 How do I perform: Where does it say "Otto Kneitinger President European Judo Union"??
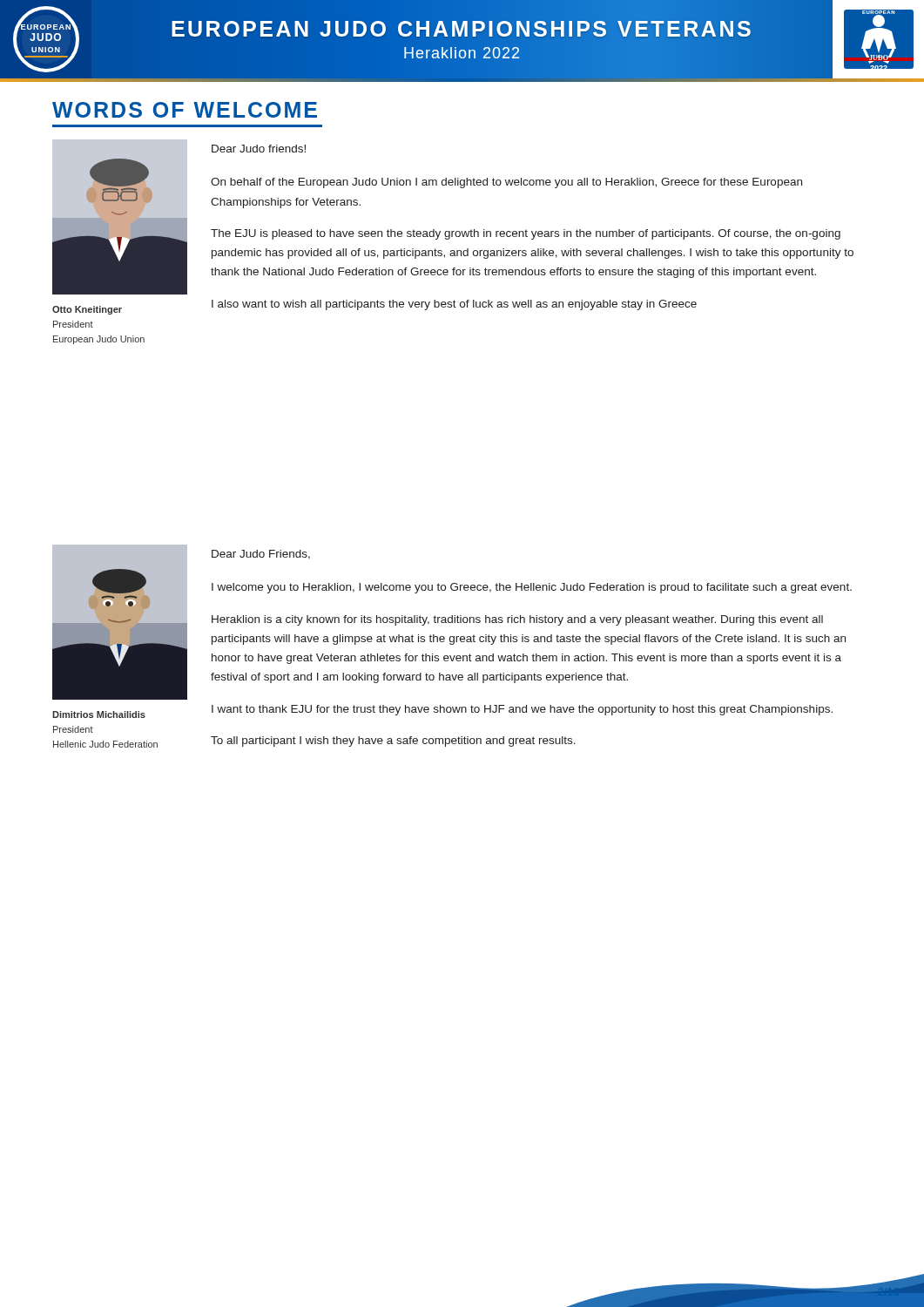[99, 324]
